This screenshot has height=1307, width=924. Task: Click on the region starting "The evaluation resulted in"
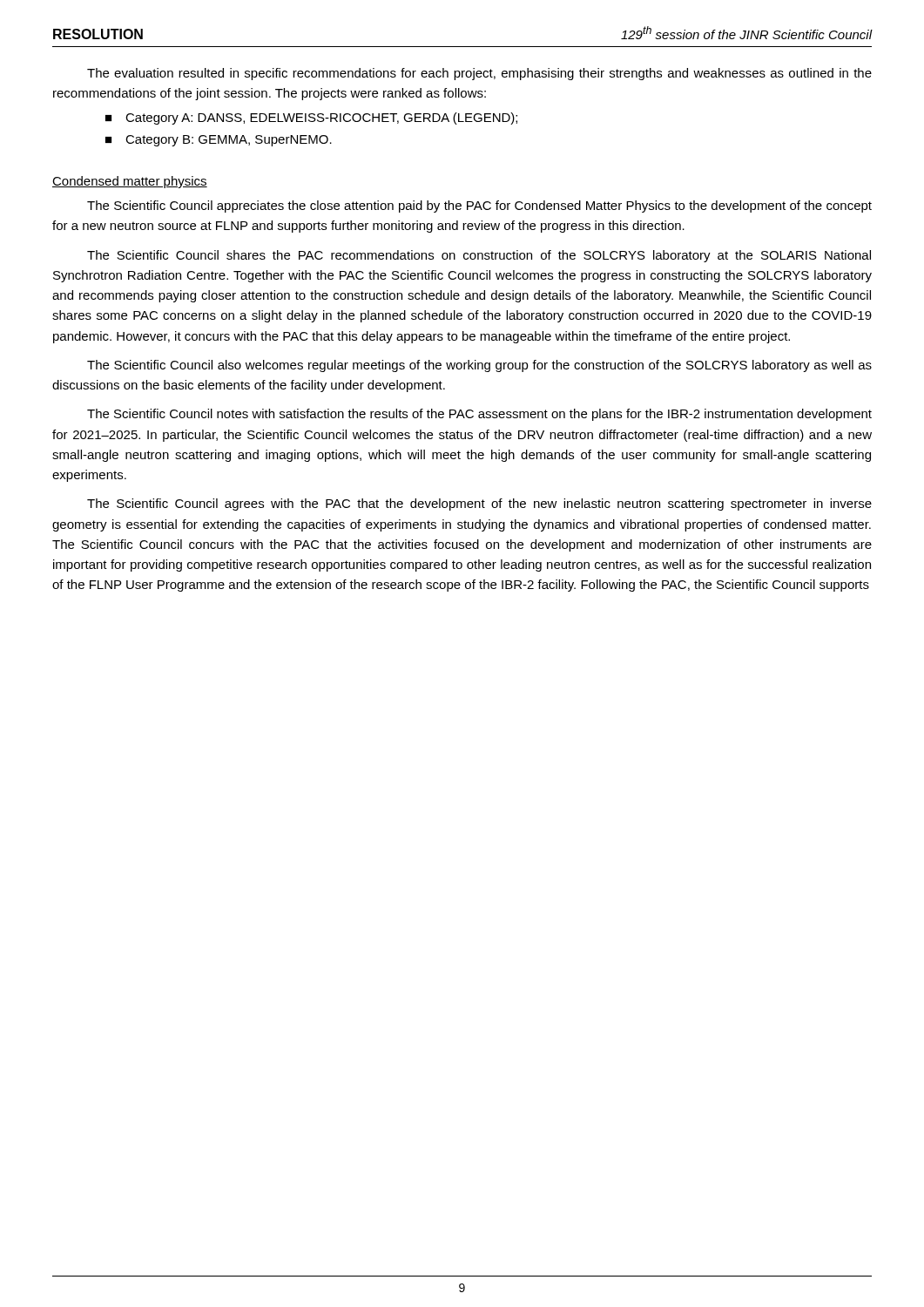pyautogui.click(x=462, y=83)
